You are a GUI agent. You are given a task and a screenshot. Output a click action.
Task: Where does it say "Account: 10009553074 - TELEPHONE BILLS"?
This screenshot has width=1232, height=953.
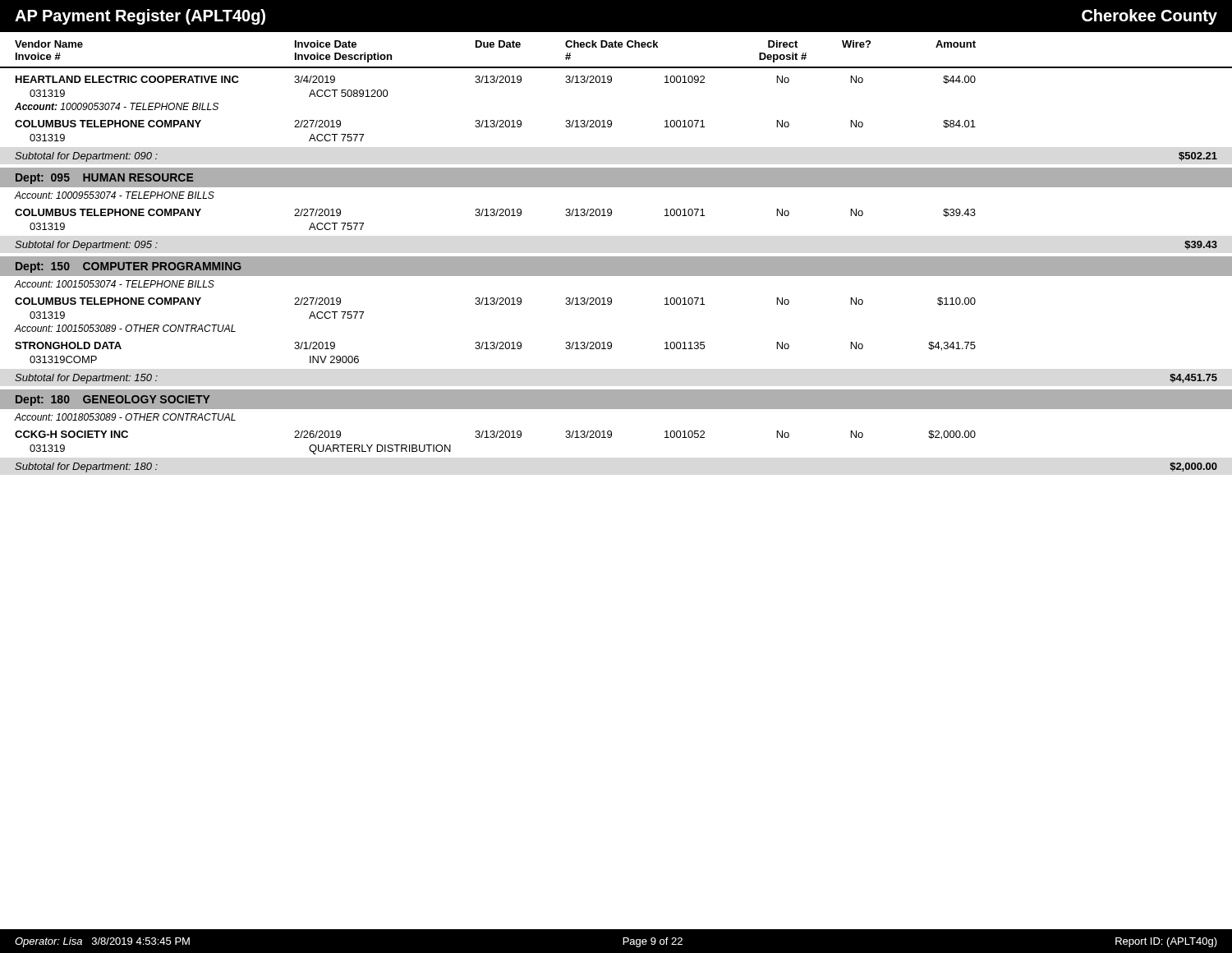pos(115,196)
